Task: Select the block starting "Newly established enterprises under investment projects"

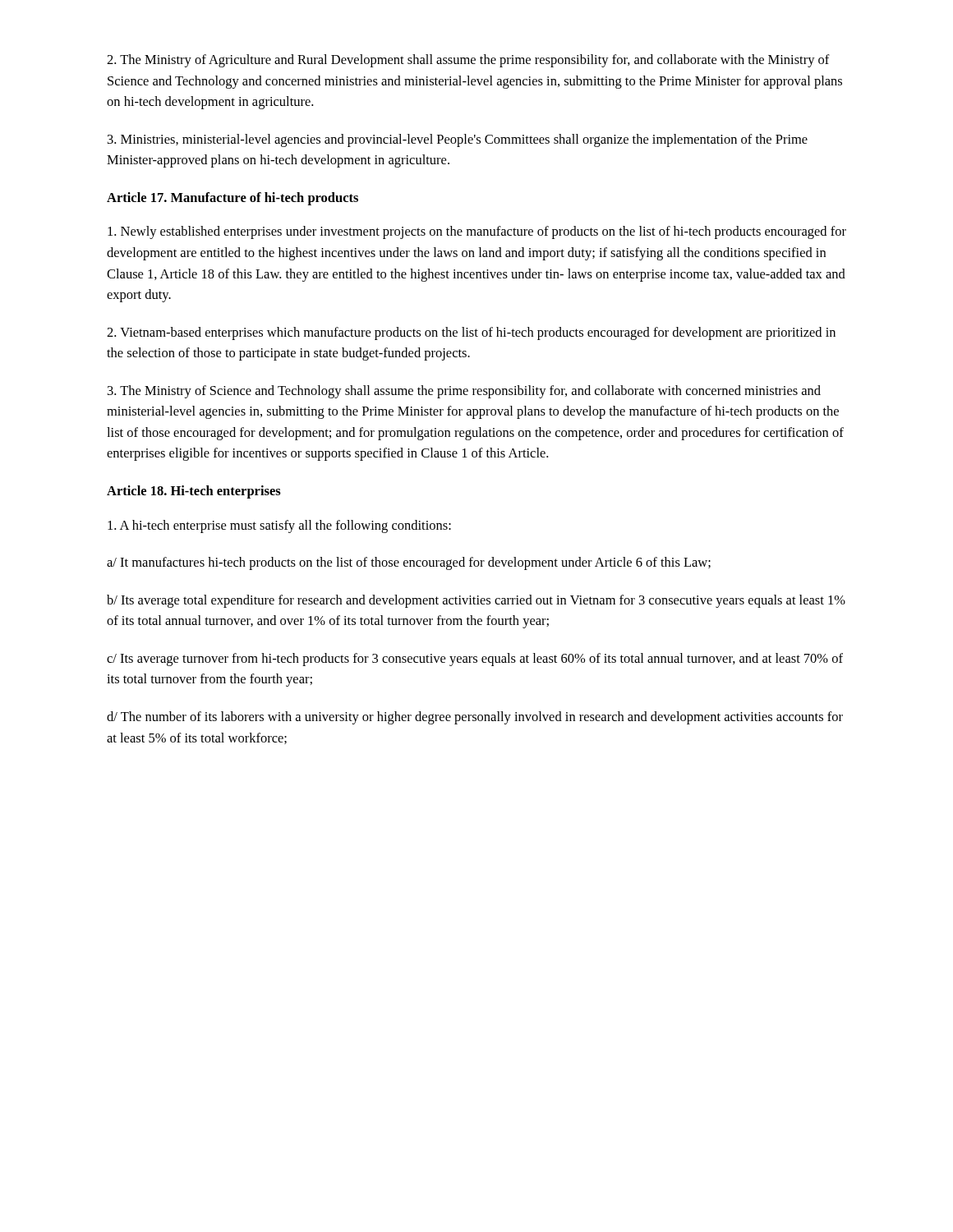Action: click(x=476, y=263)
